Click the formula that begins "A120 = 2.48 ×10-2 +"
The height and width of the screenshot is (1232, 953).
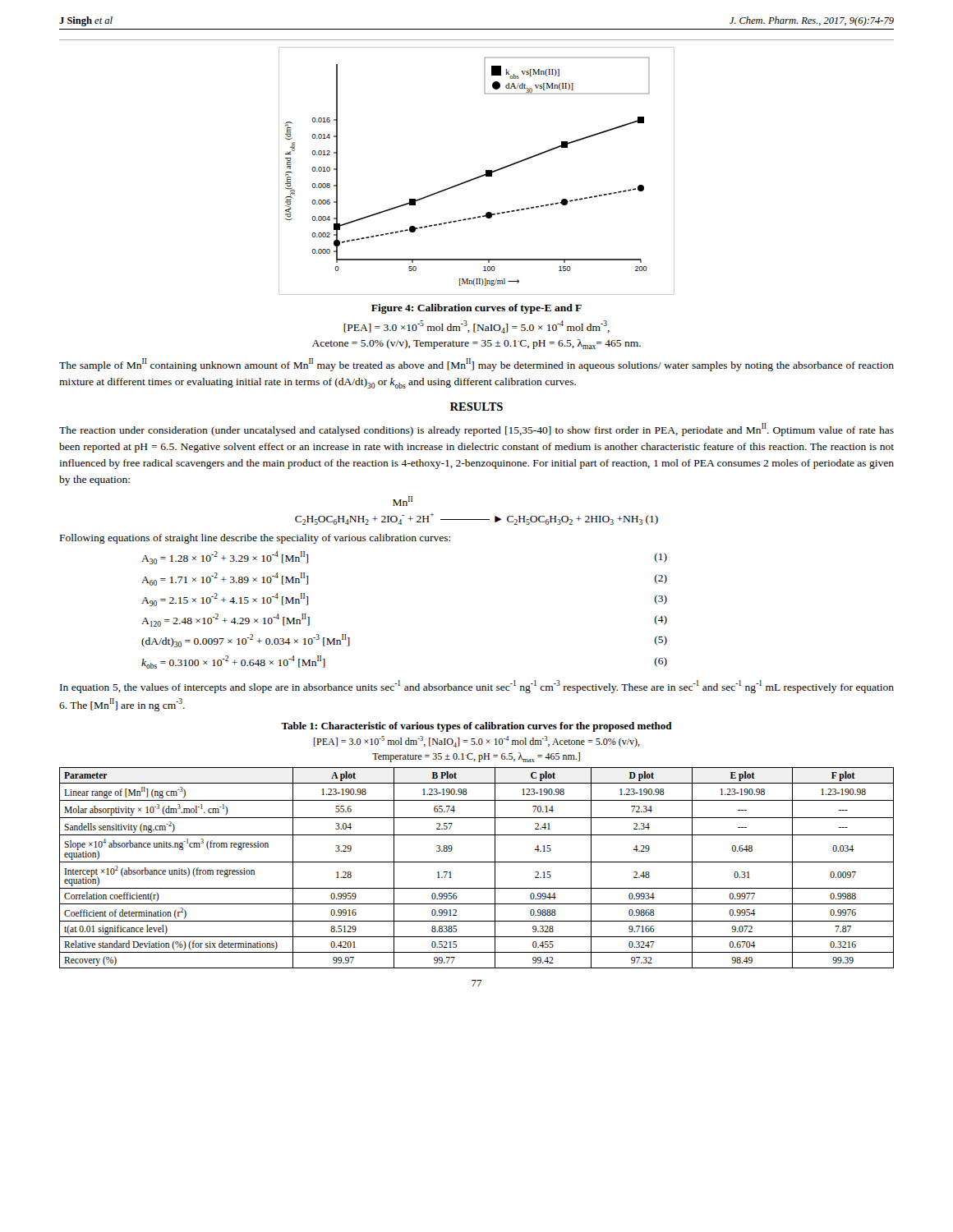coord(235,620)
